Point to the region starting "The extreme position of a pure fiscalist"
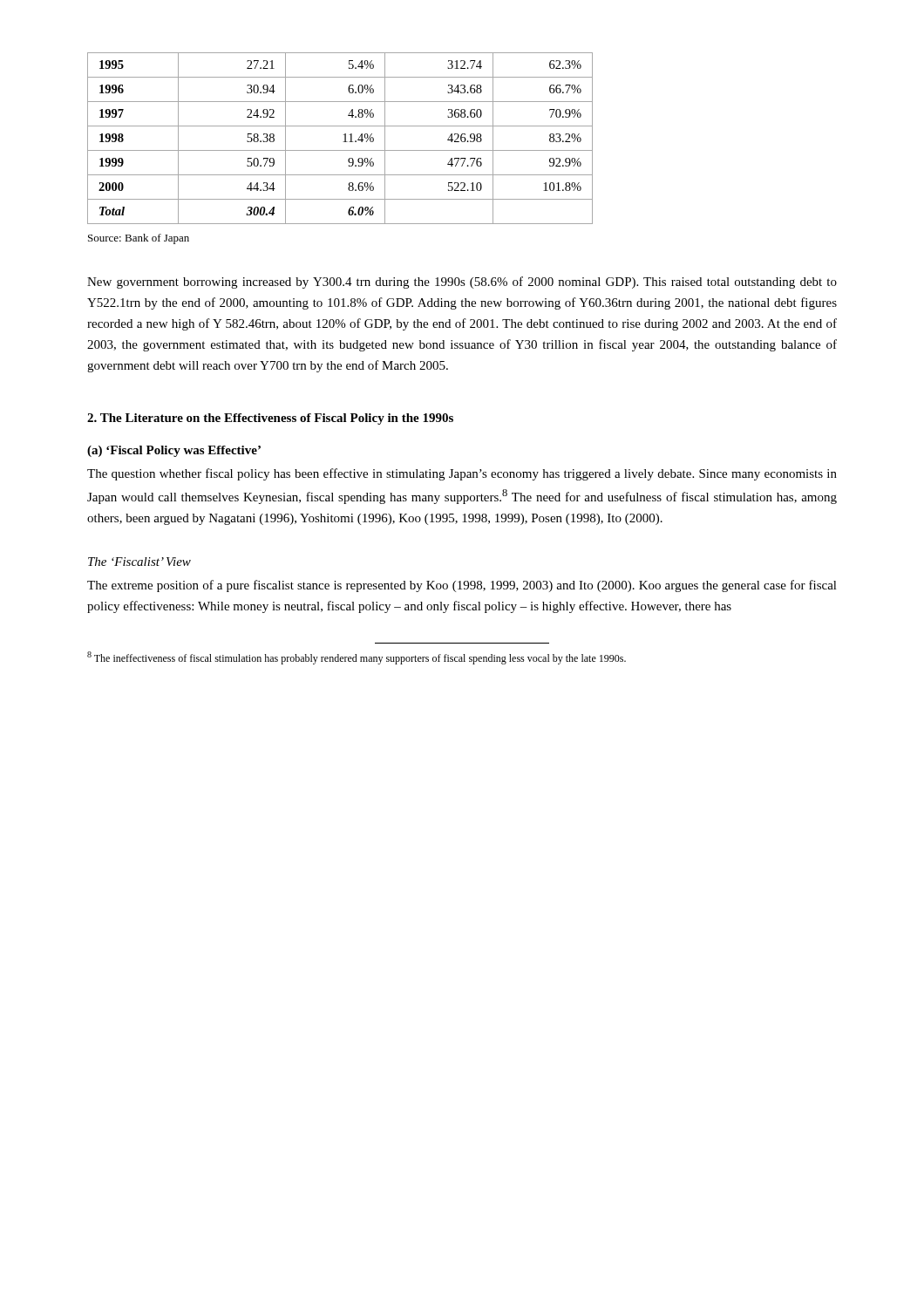 point(462,596)
